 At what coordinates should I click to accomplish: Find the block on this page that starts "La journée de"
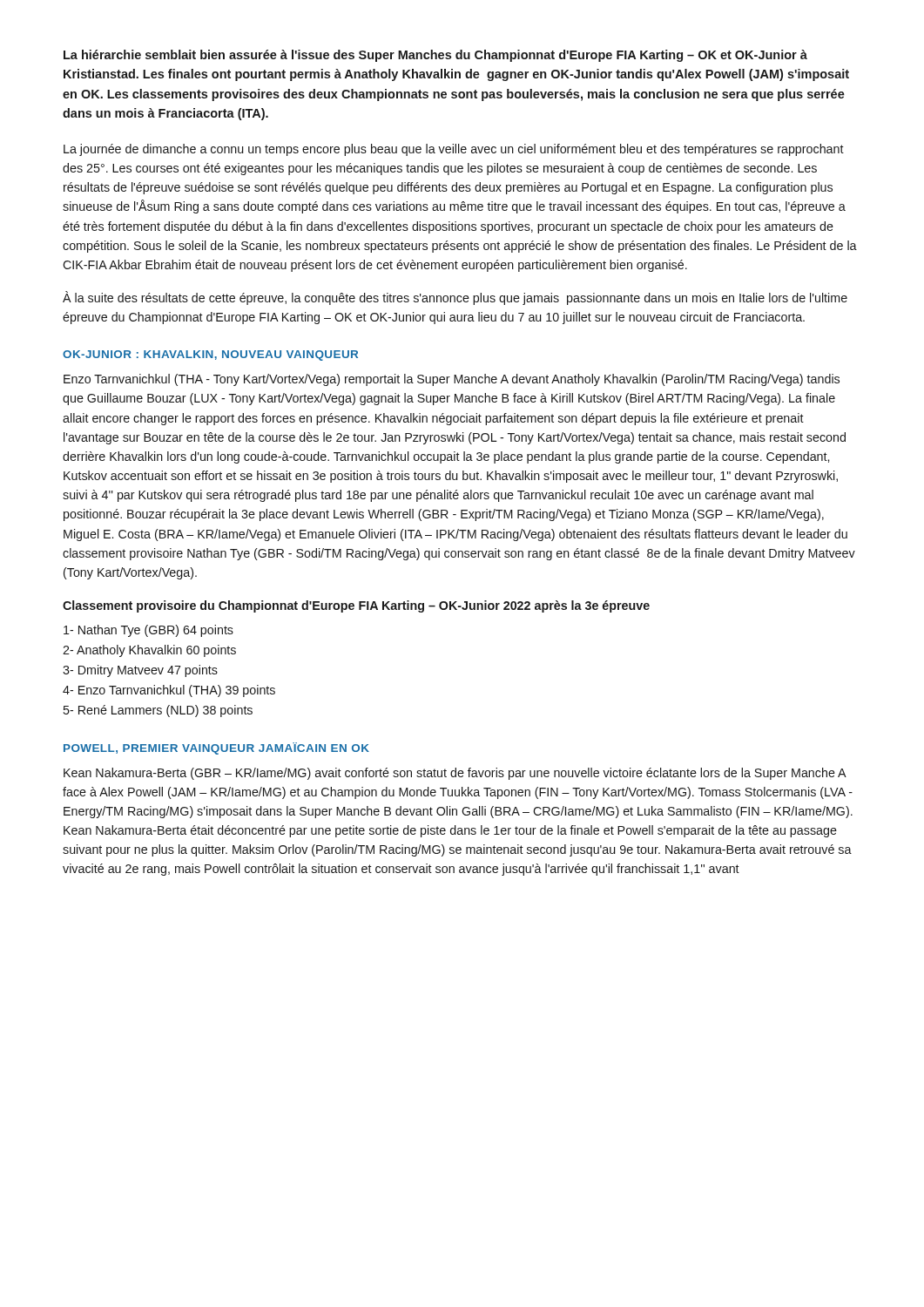click(460, 207)
